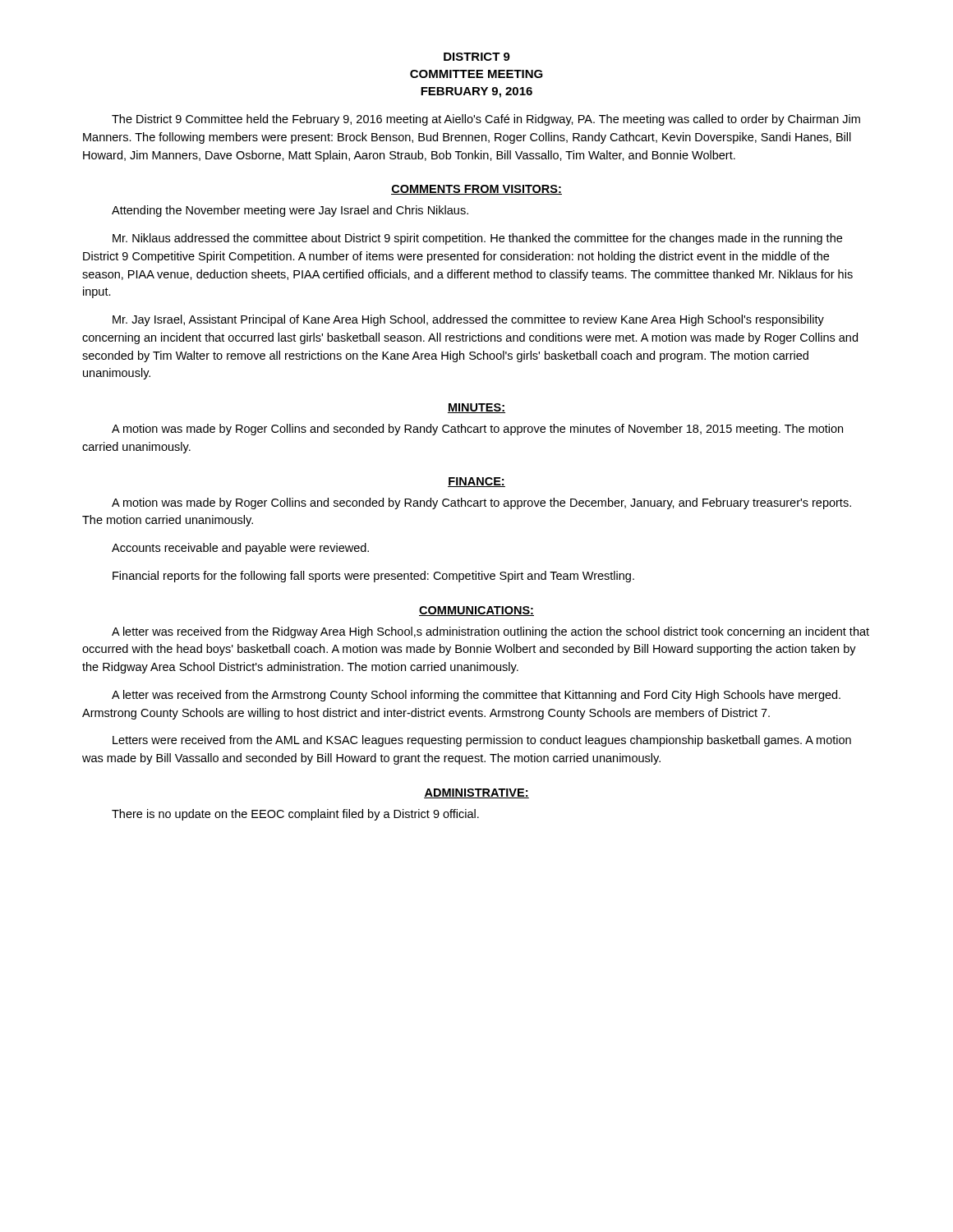Locate the text block that reads "The District 9"
The image size is (953, 1232).
click(471, 137)
